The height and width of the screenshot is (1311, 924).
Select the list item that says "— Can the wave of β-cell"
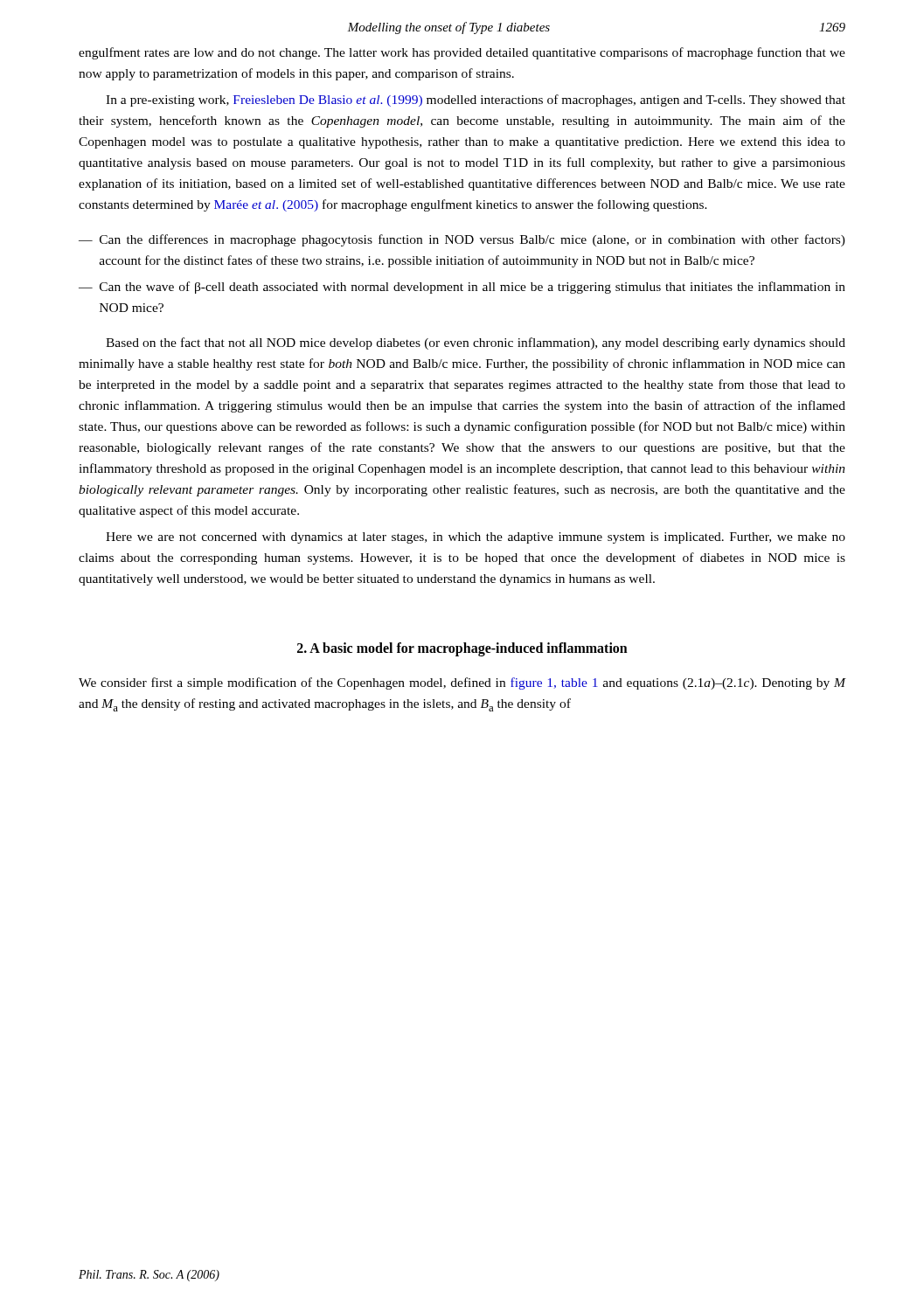(x=462, y=297)
